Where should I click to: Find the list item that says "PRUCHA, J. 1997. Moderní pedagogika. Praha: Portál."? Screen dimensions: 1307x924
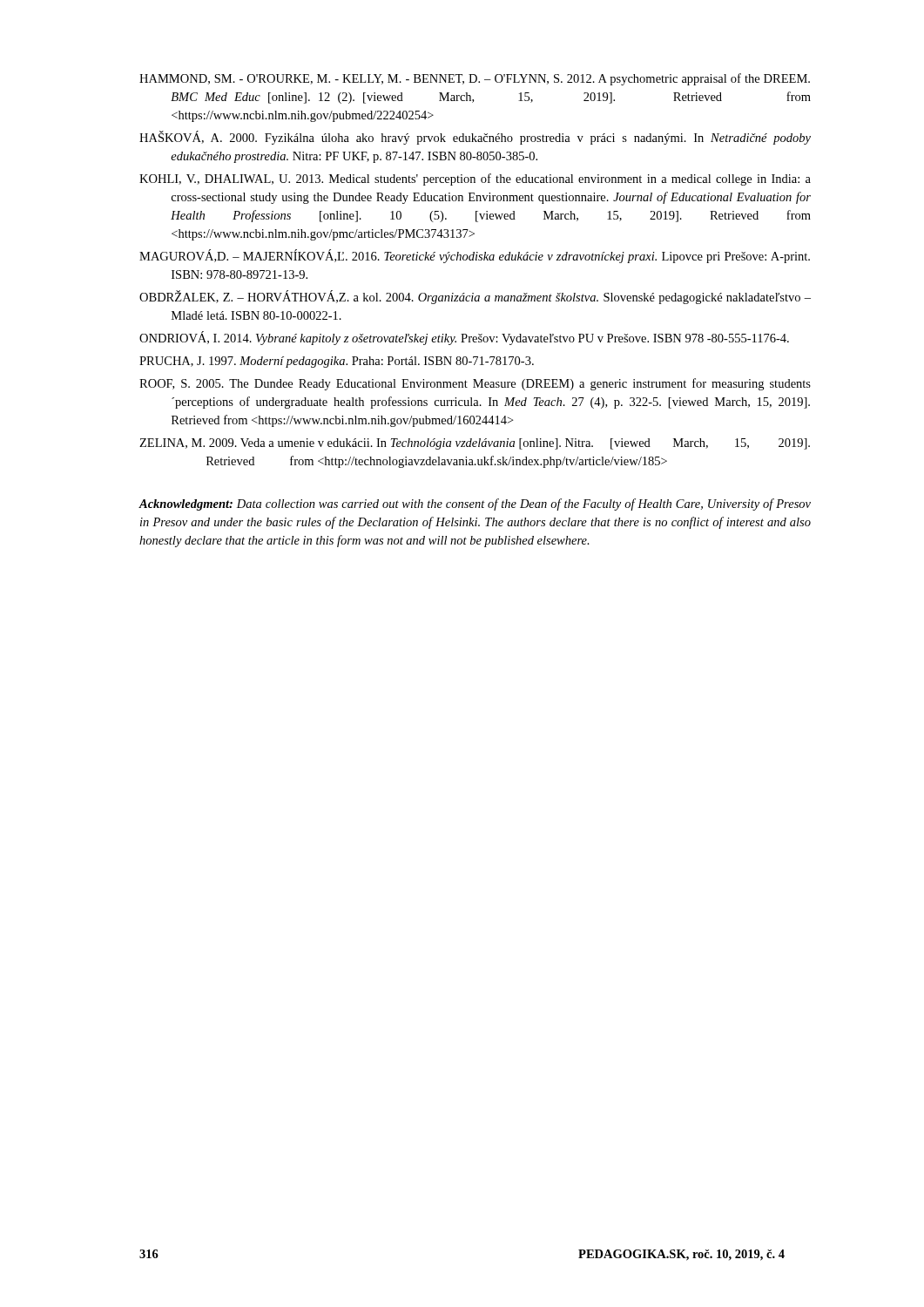point(337,361)
